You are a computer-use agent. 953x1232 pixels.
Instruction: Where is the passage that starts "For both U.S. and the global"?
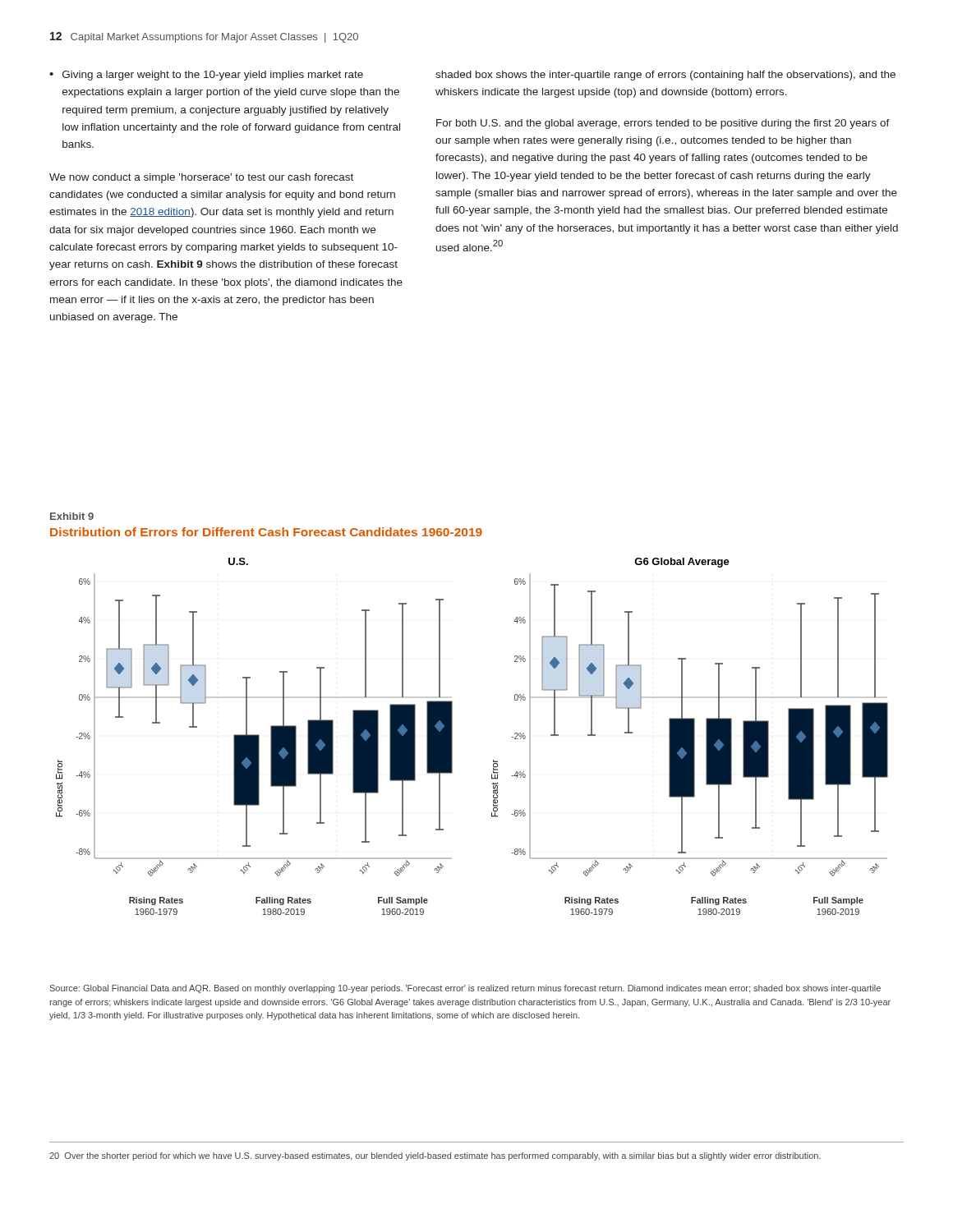pos(667,185)
